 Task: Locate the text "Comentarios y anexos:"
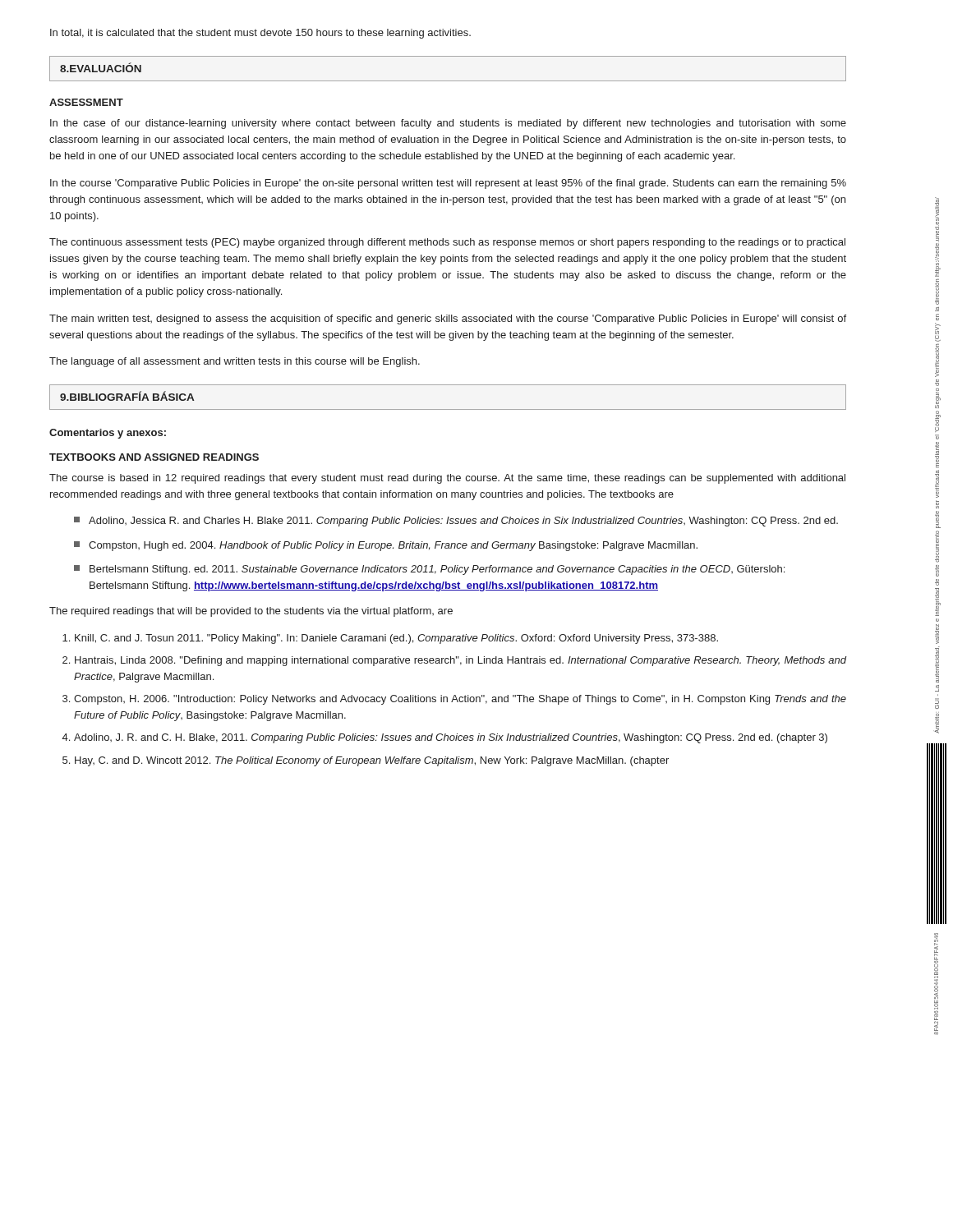pyautogui.click(x=108, y=434)
